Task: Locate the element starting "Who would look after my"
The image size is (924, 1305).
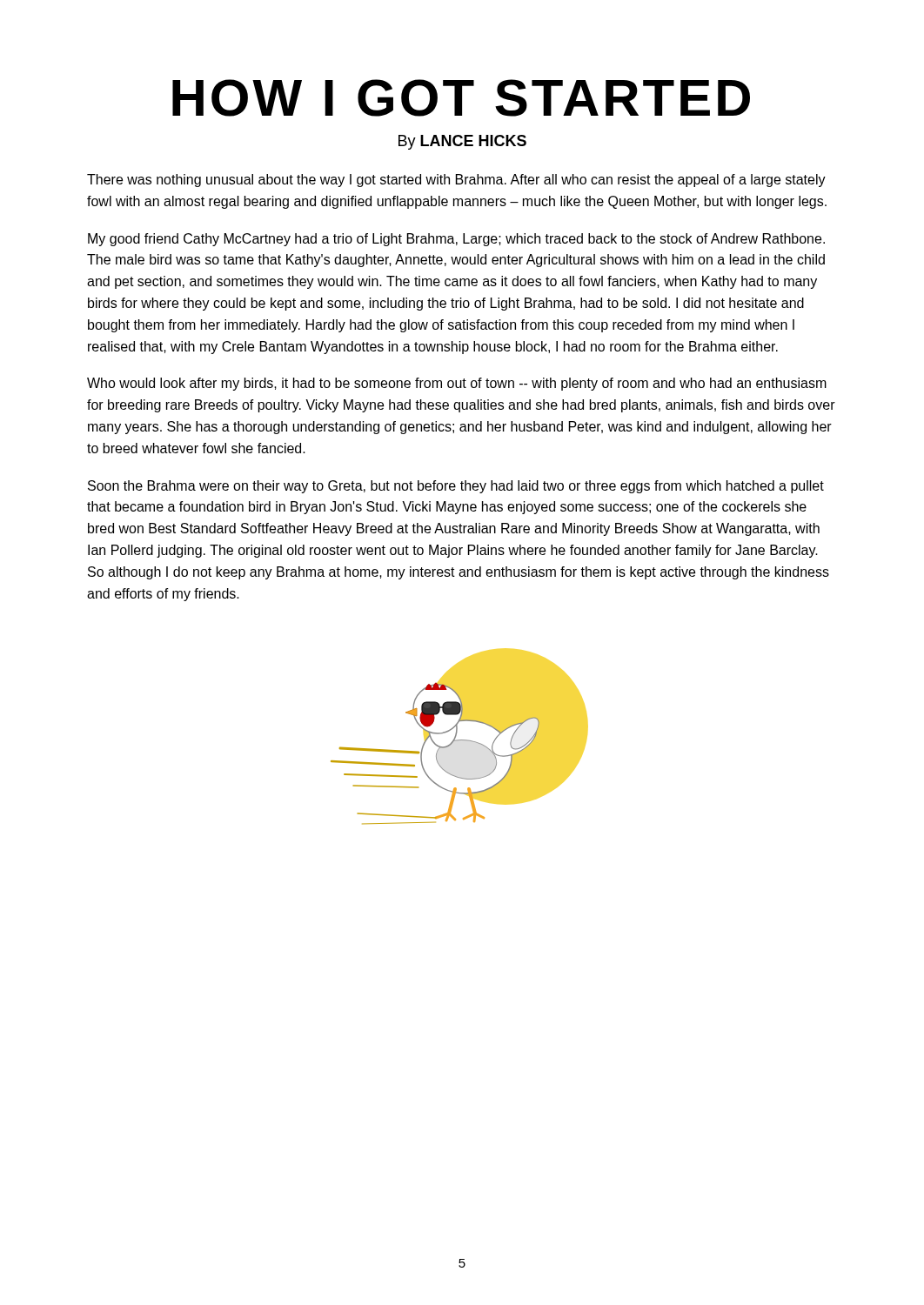Action: pyautogui.click(x=461, y=416)
